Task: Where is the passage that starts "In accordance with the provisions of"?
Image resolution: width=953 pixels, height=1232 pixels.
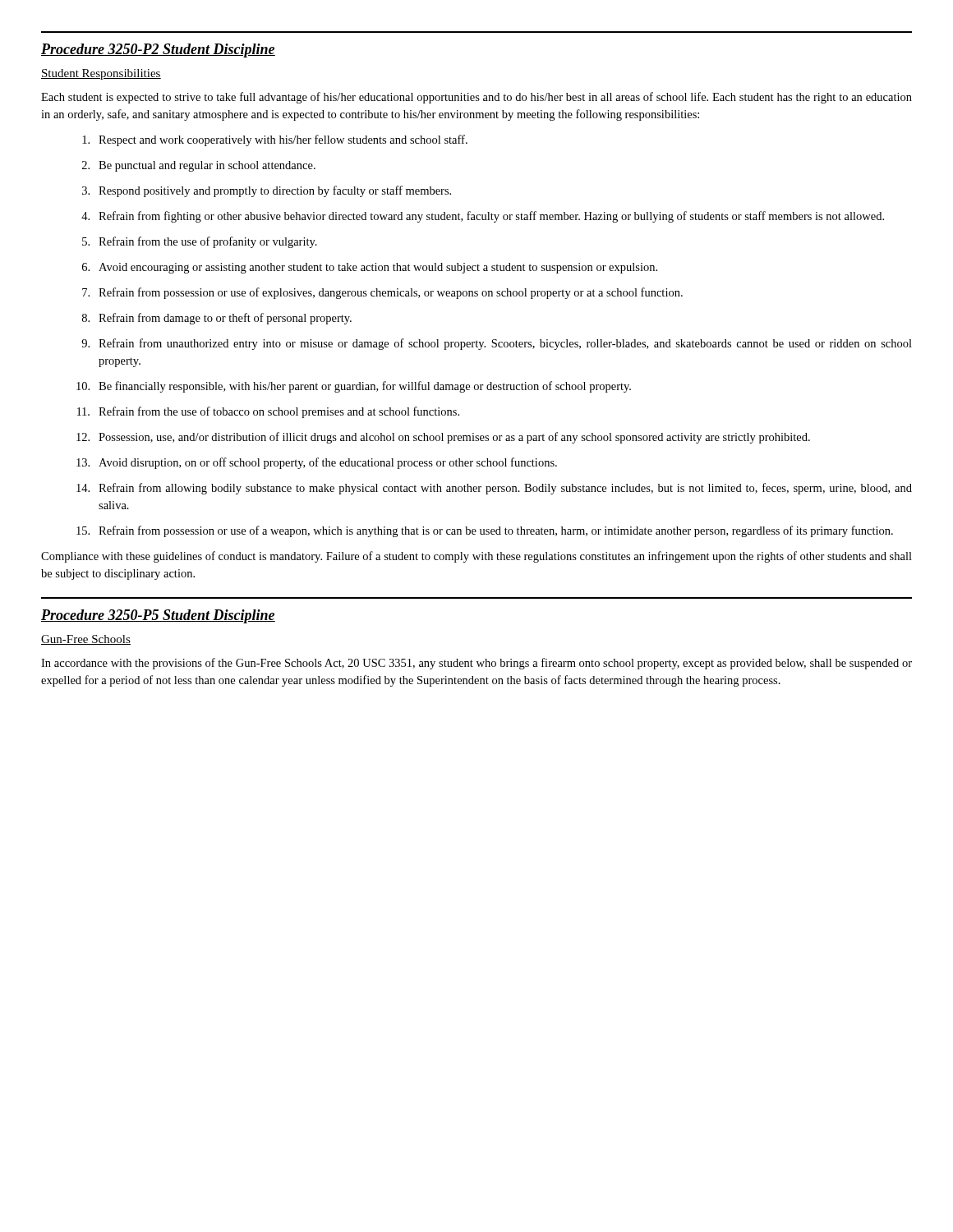Action: point(476,672)
